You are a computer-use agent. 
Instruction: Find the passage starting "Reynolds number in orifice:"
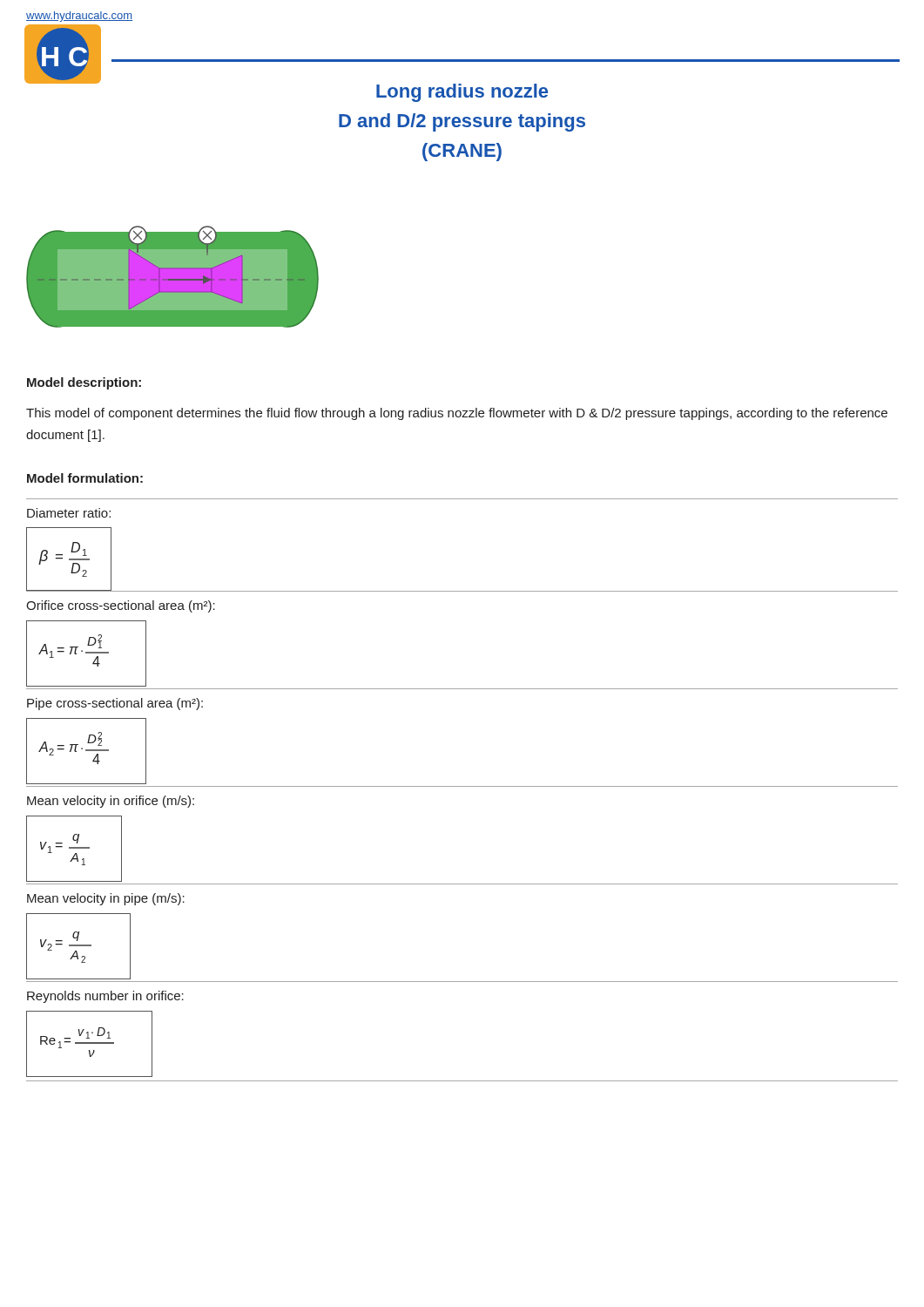105,995
